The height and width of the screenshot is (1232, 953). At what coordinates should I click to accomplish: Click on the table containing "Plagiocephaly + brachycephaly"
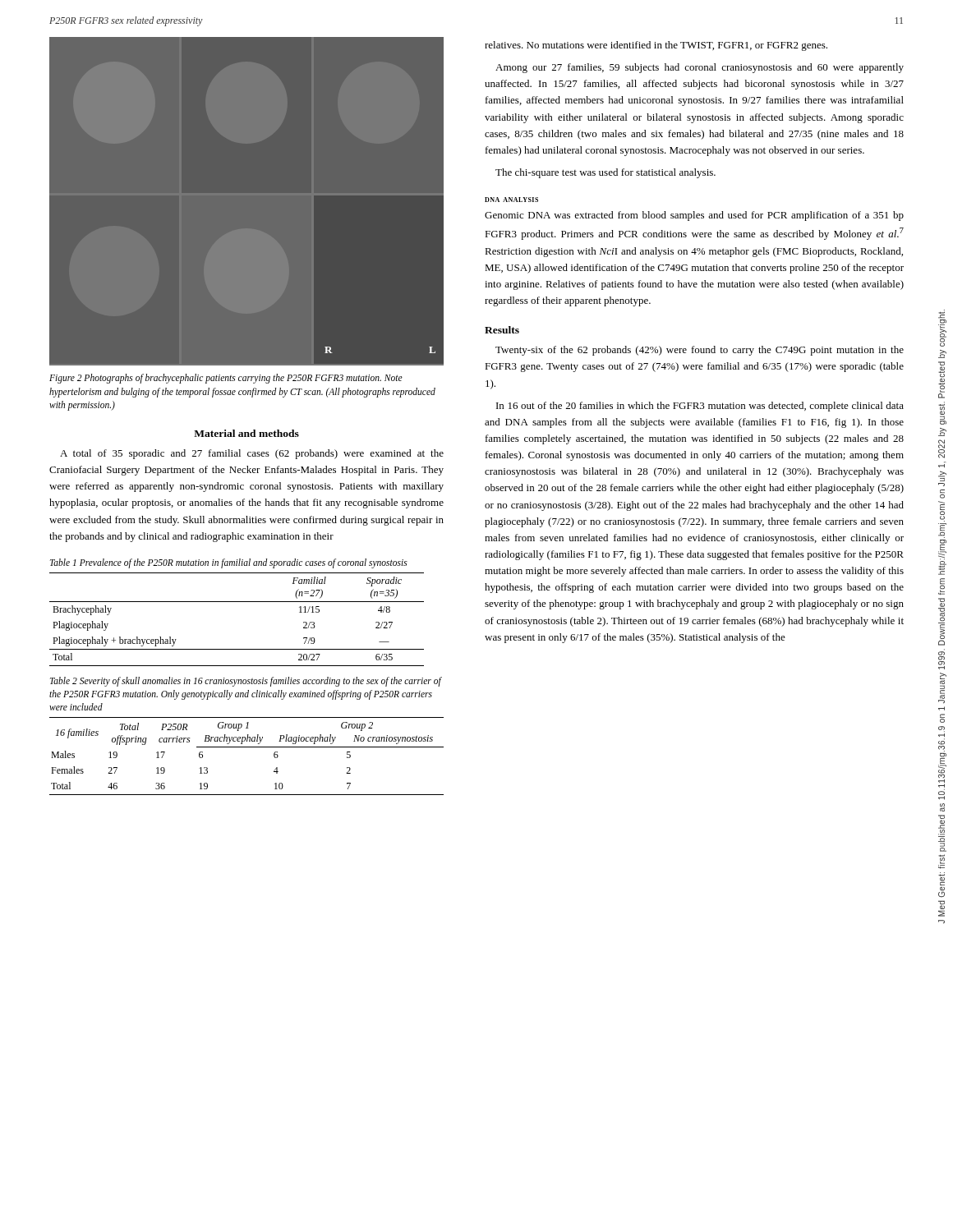(246, 619)
